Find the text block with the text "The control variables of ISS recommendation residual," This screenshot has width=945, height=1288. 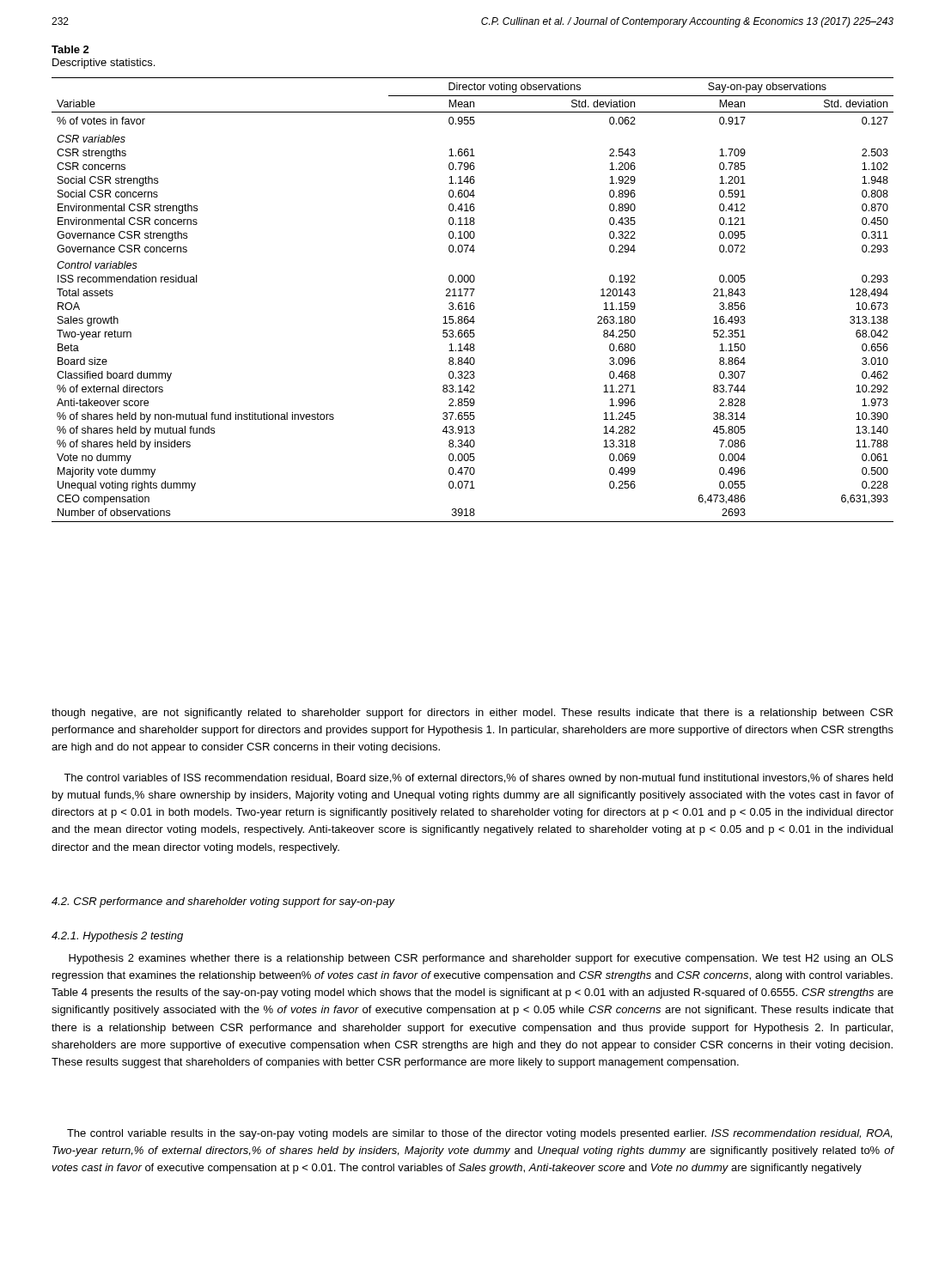(x=472, y=812)
